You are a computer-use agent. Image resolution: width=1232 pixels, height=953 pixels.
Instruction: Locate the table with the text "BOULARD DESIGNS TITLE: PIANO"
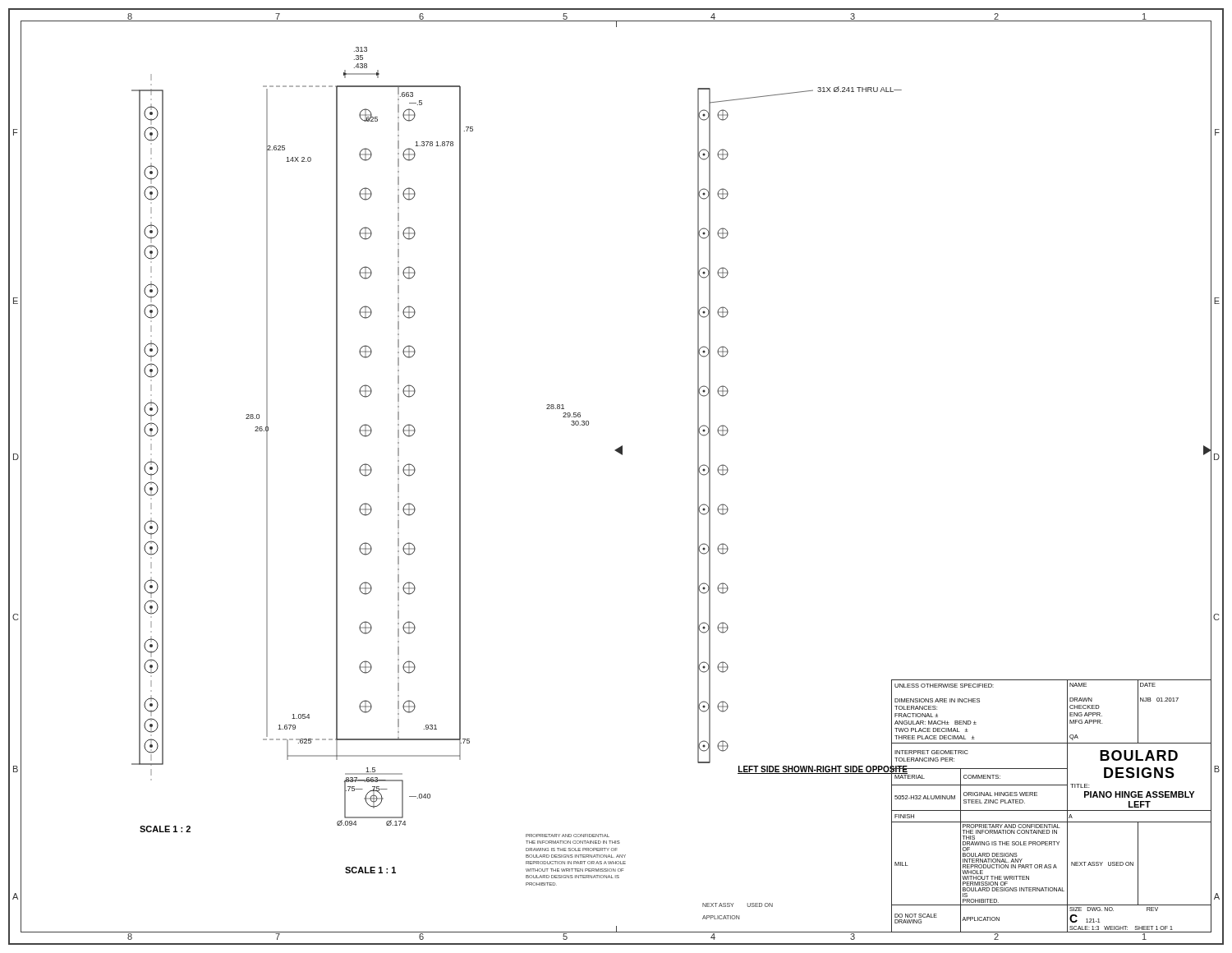(x=1051, y=806)
